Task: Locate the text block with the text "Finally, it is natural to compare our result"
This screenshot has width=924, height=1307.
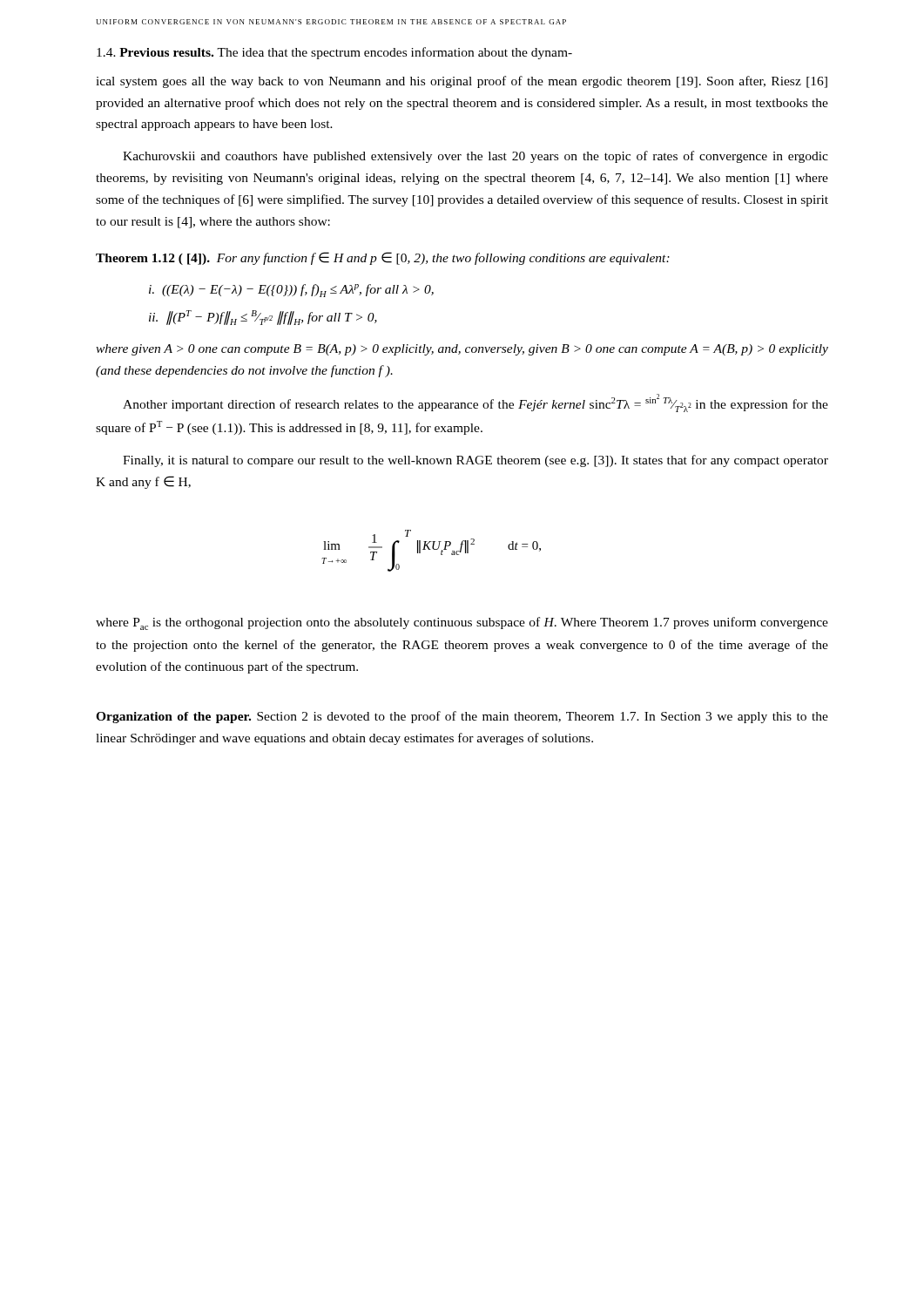Action: [x=462, y=471]
